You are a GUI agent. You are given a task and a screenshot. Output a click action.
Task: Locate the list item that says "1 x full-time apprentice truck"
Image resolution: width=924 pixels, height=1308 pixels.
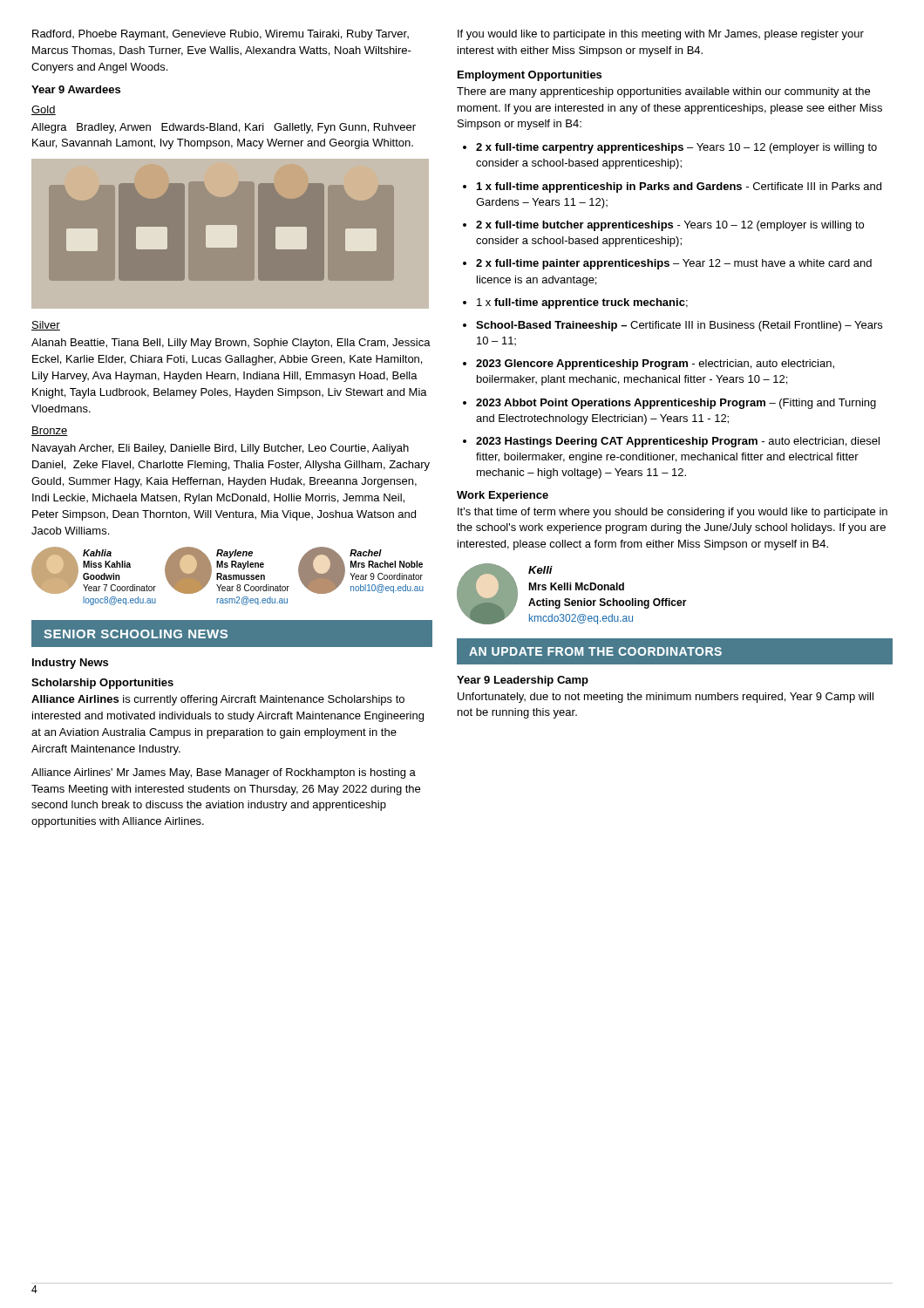582,302
